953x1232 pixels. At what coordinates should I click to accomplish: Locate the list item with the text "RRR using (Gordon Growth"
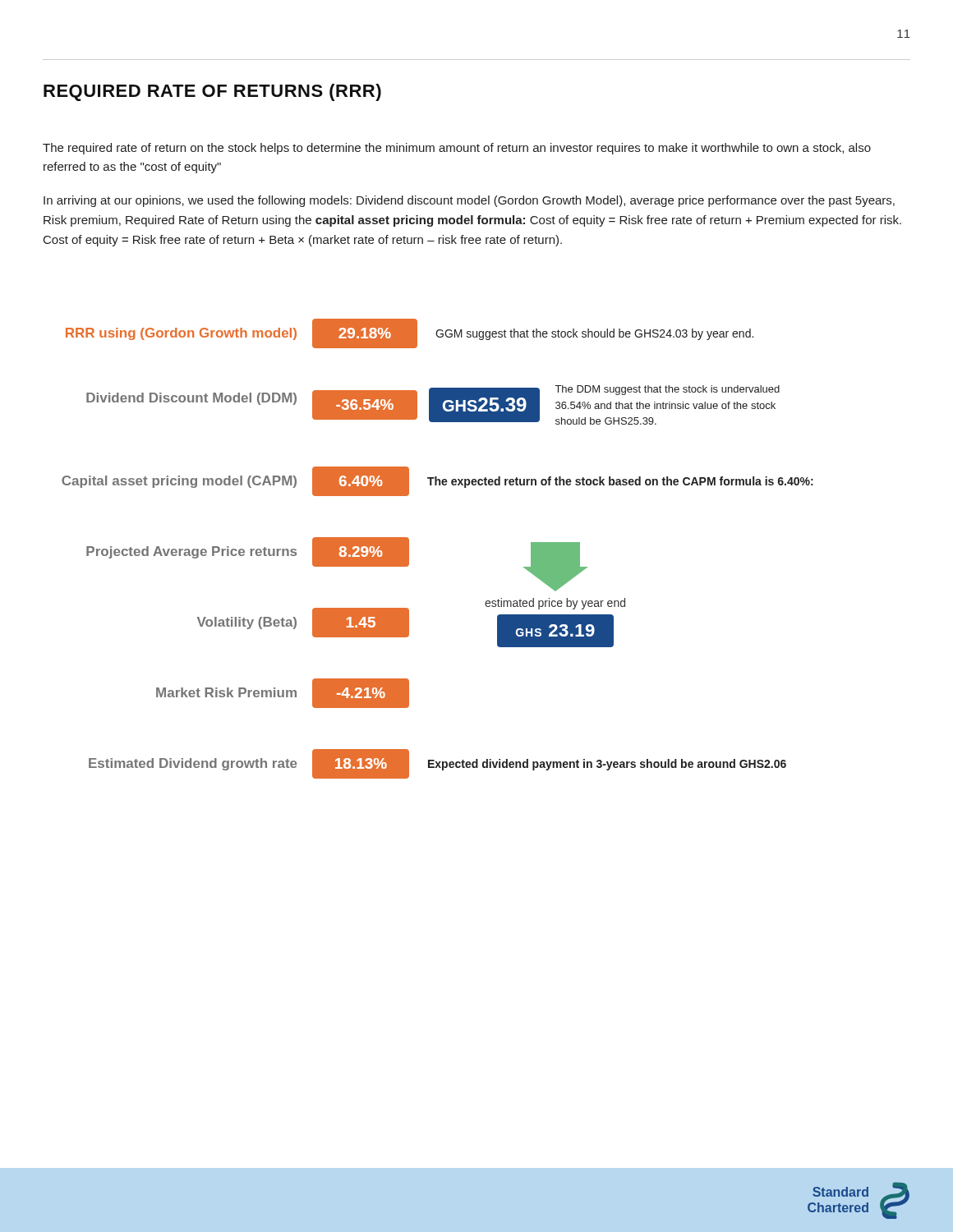[x=476, y=334]
